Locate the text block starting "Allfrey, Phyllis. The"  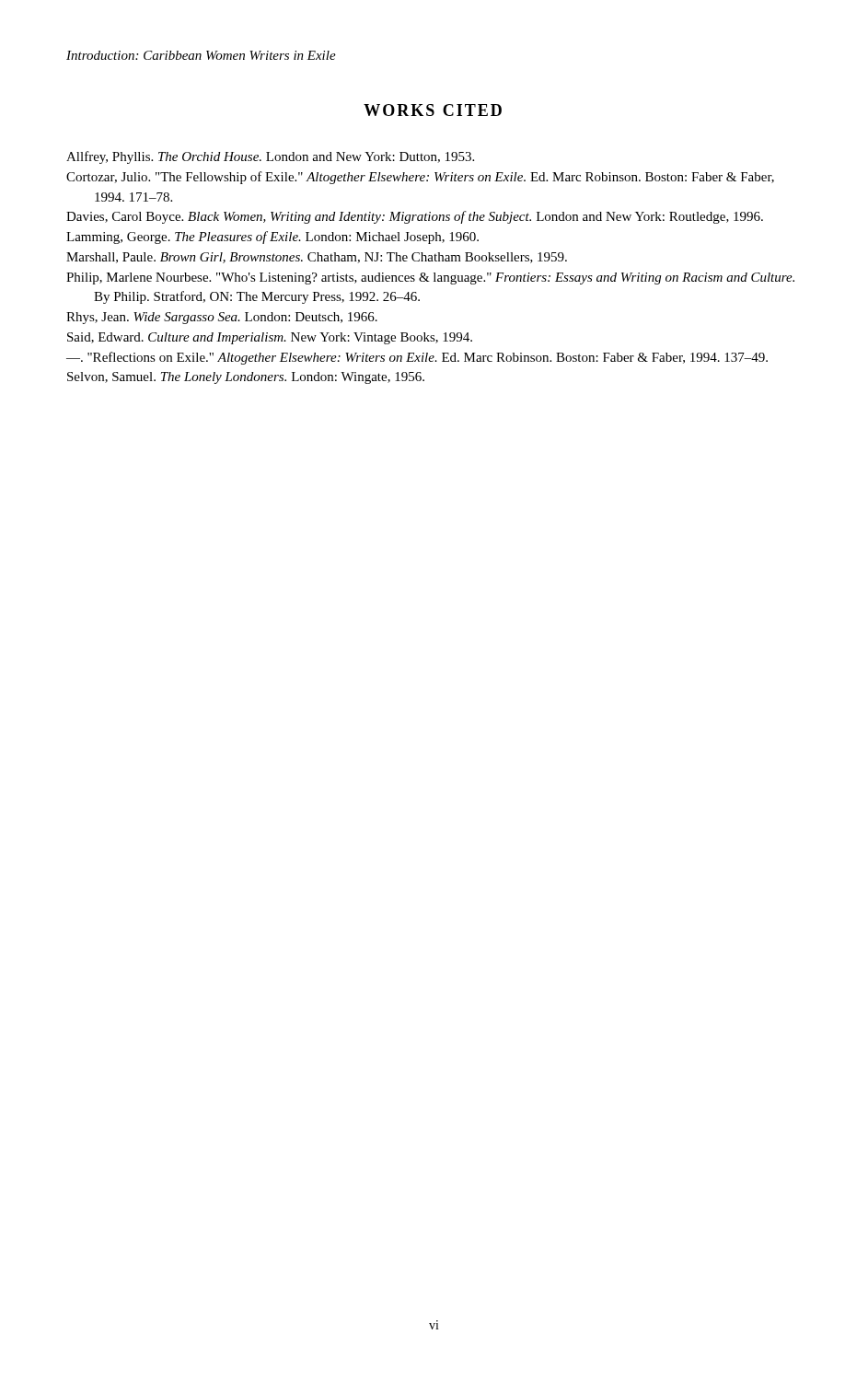point(271,157)
